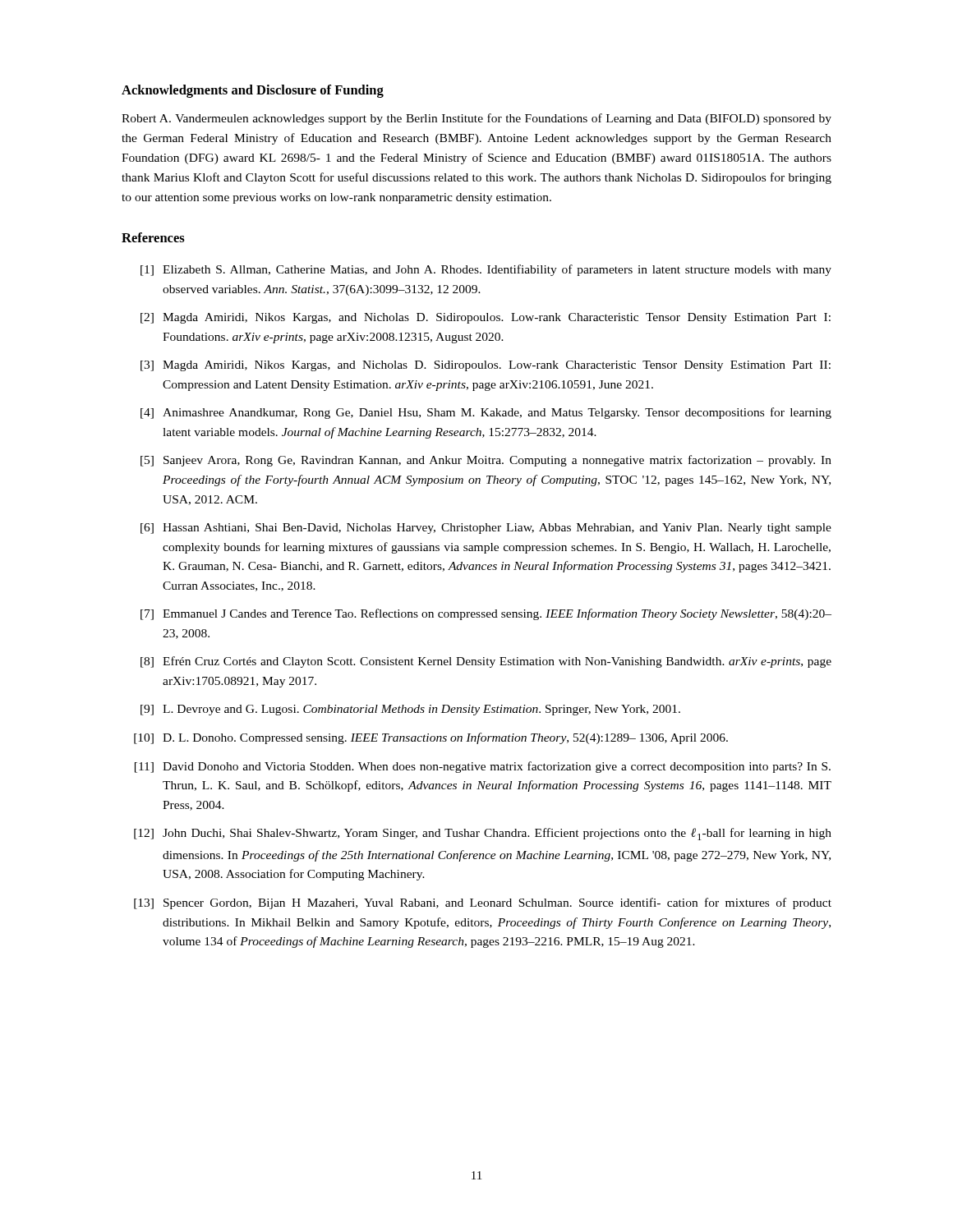The width and height of the screenshot is (953, 1232).
Task: Where is the passage that starts "[4] Animashree Anandkumar, Rong Ge, Daniel"?
Action: [x=476, y=422]
